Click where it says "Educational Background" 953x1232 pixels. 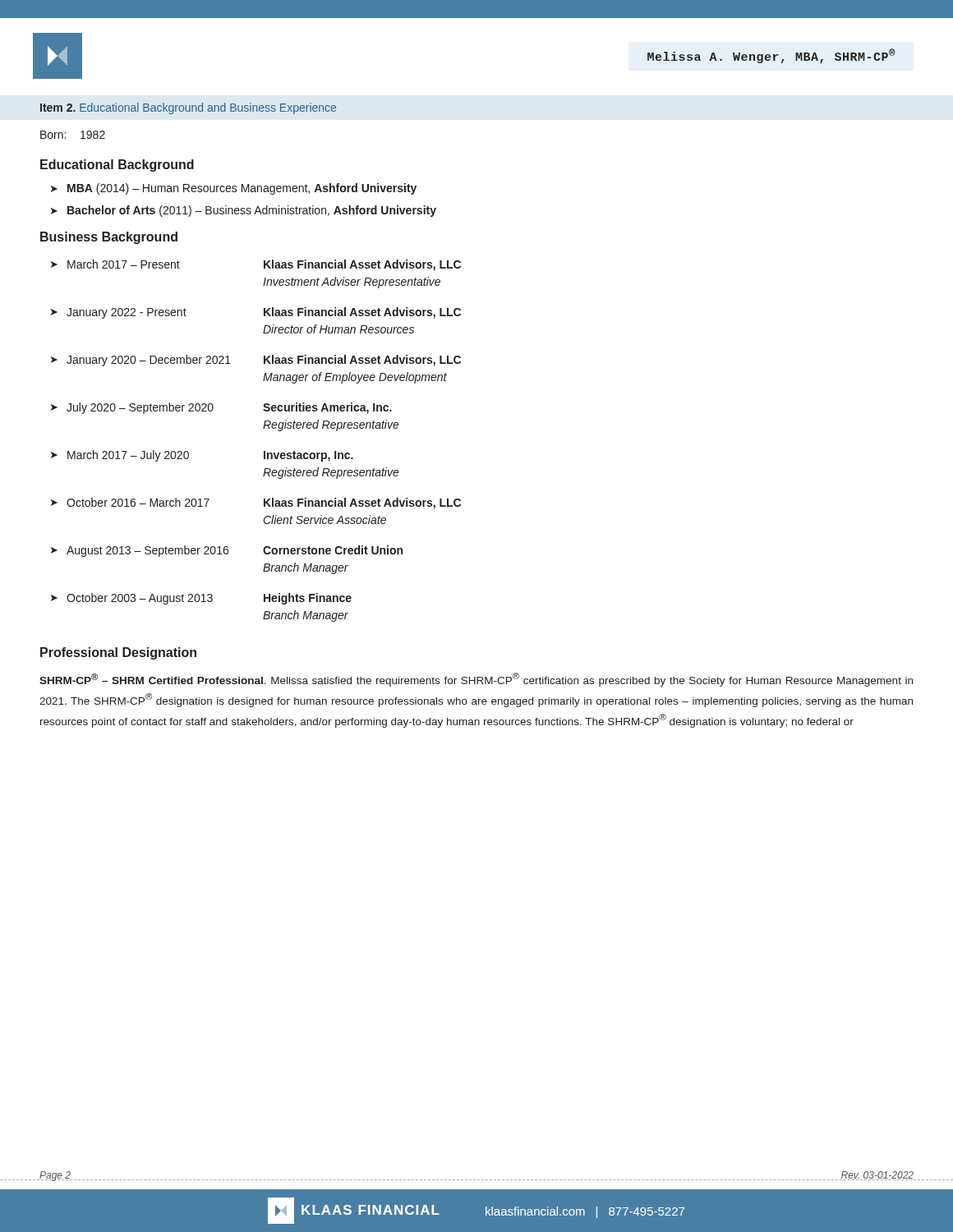[x=117, y=165]
